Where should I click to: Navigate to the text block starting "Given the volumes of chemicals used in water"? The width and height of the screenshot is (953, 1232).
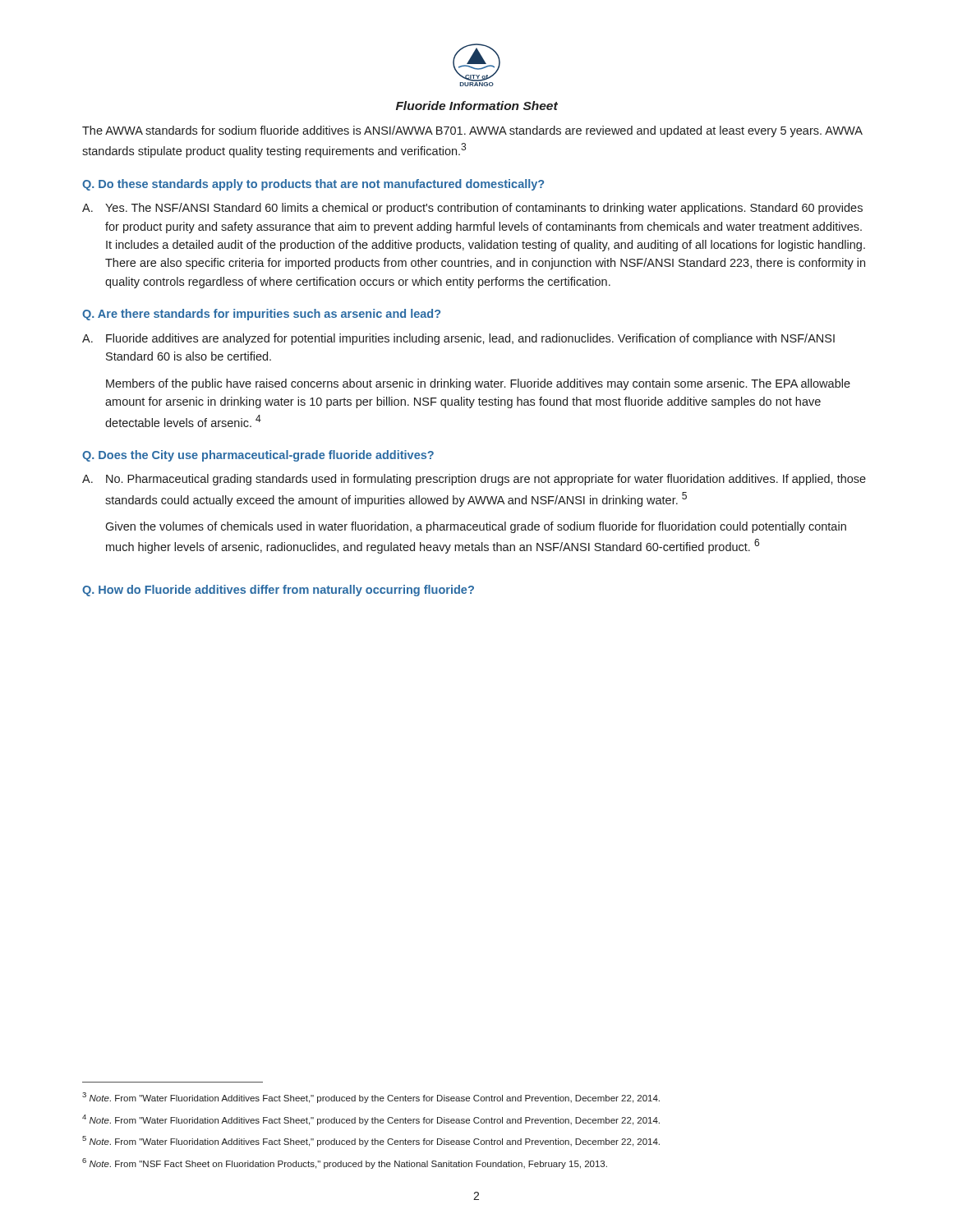click(x=476, y=537)
